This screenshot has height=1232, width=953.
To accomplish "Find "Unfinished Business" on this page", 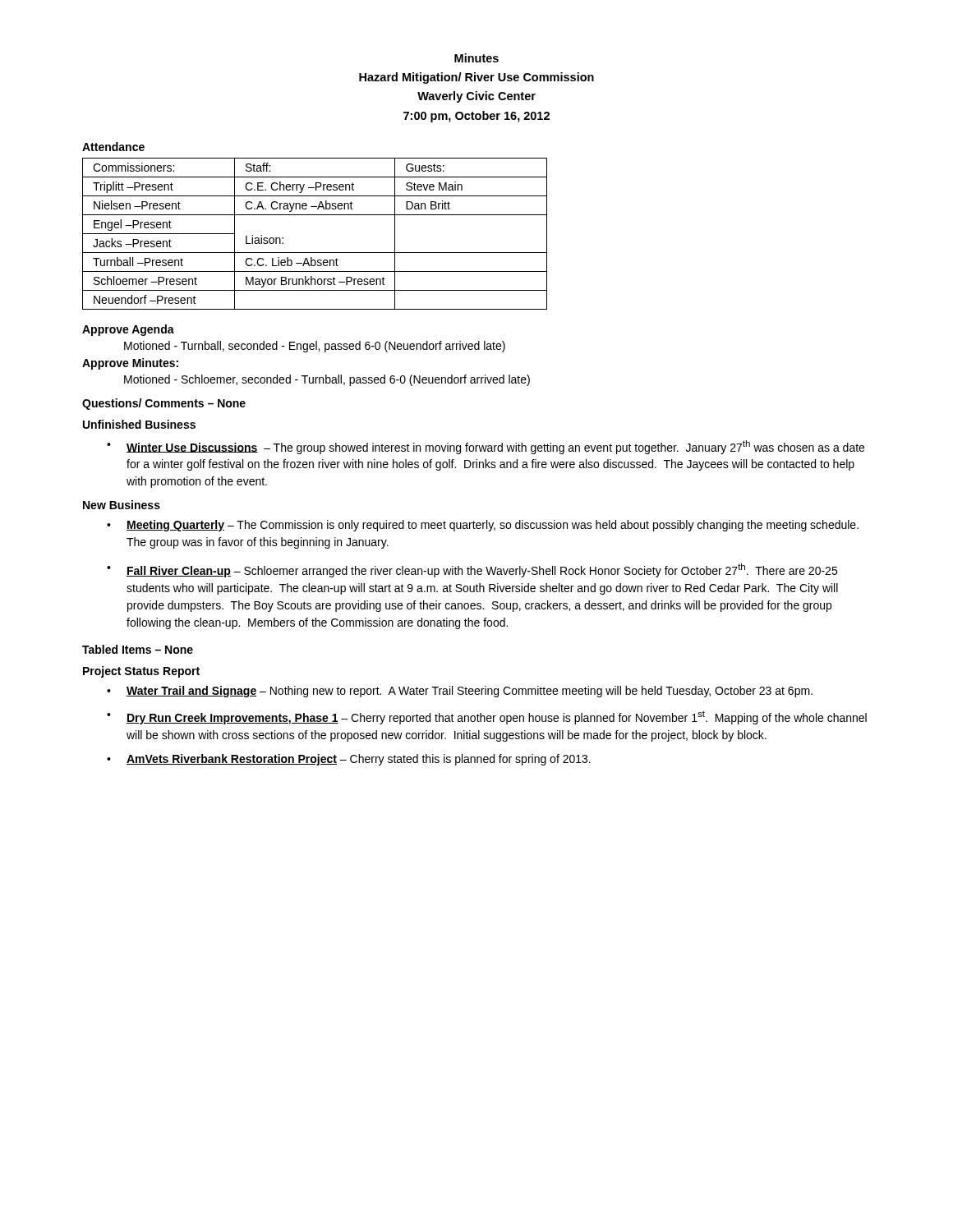I will click(x=139, y=424).
